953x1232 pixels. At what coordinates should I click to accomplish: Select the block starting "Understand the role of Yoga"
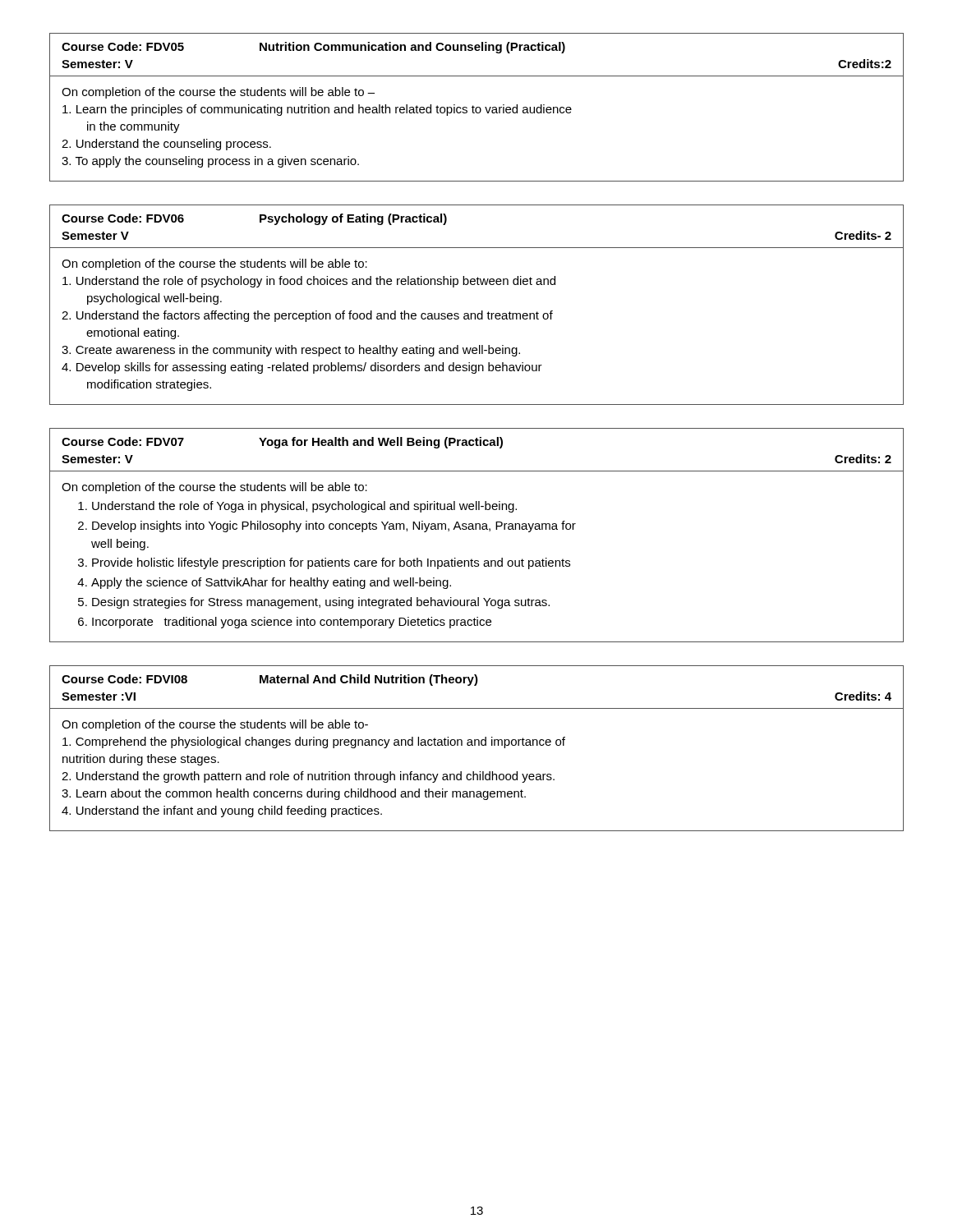coord(305,506)
